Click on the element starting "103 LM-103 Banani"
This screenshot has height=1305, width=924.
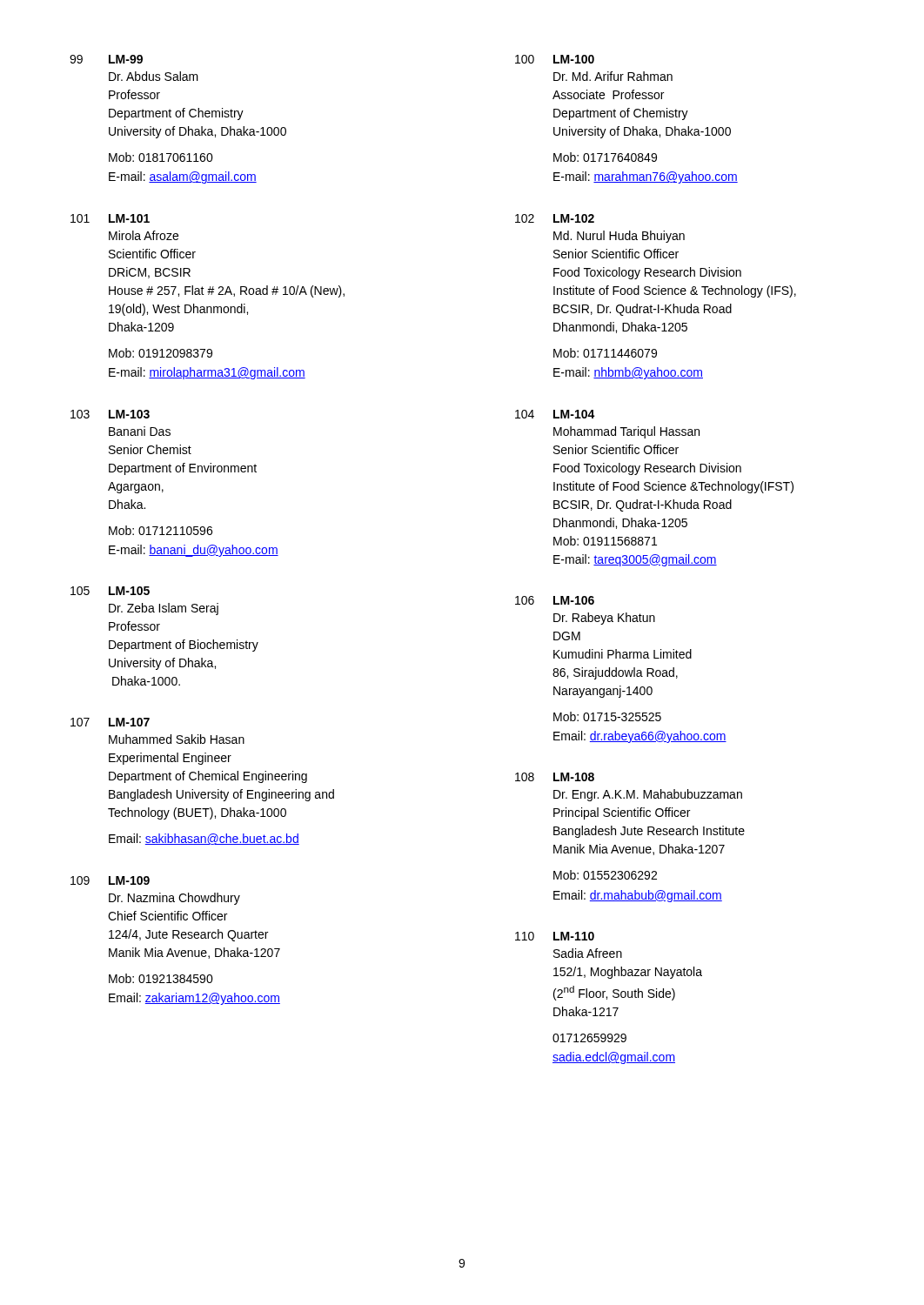coord(110,414)
